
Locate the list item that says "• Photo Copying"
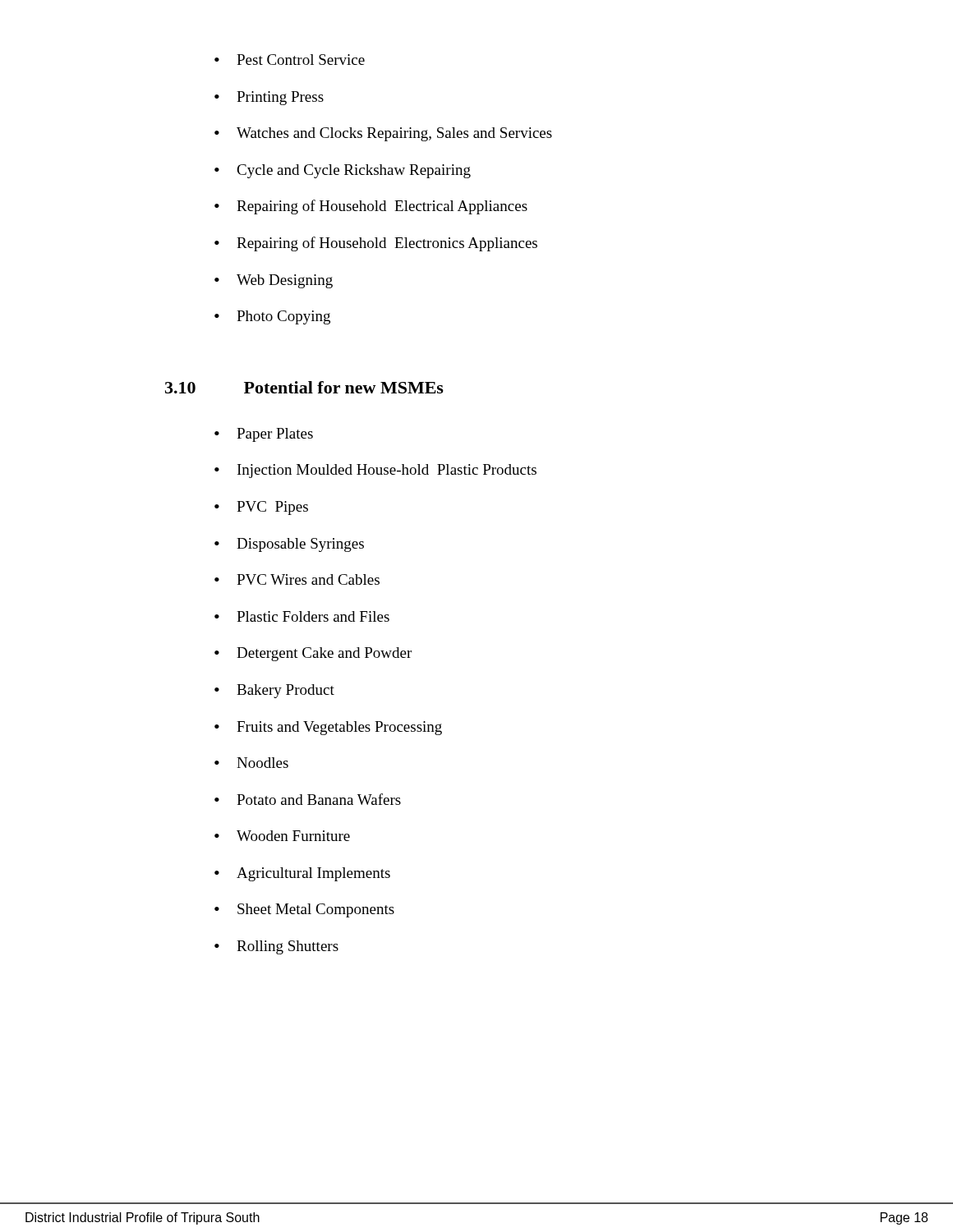click(272, 317)
